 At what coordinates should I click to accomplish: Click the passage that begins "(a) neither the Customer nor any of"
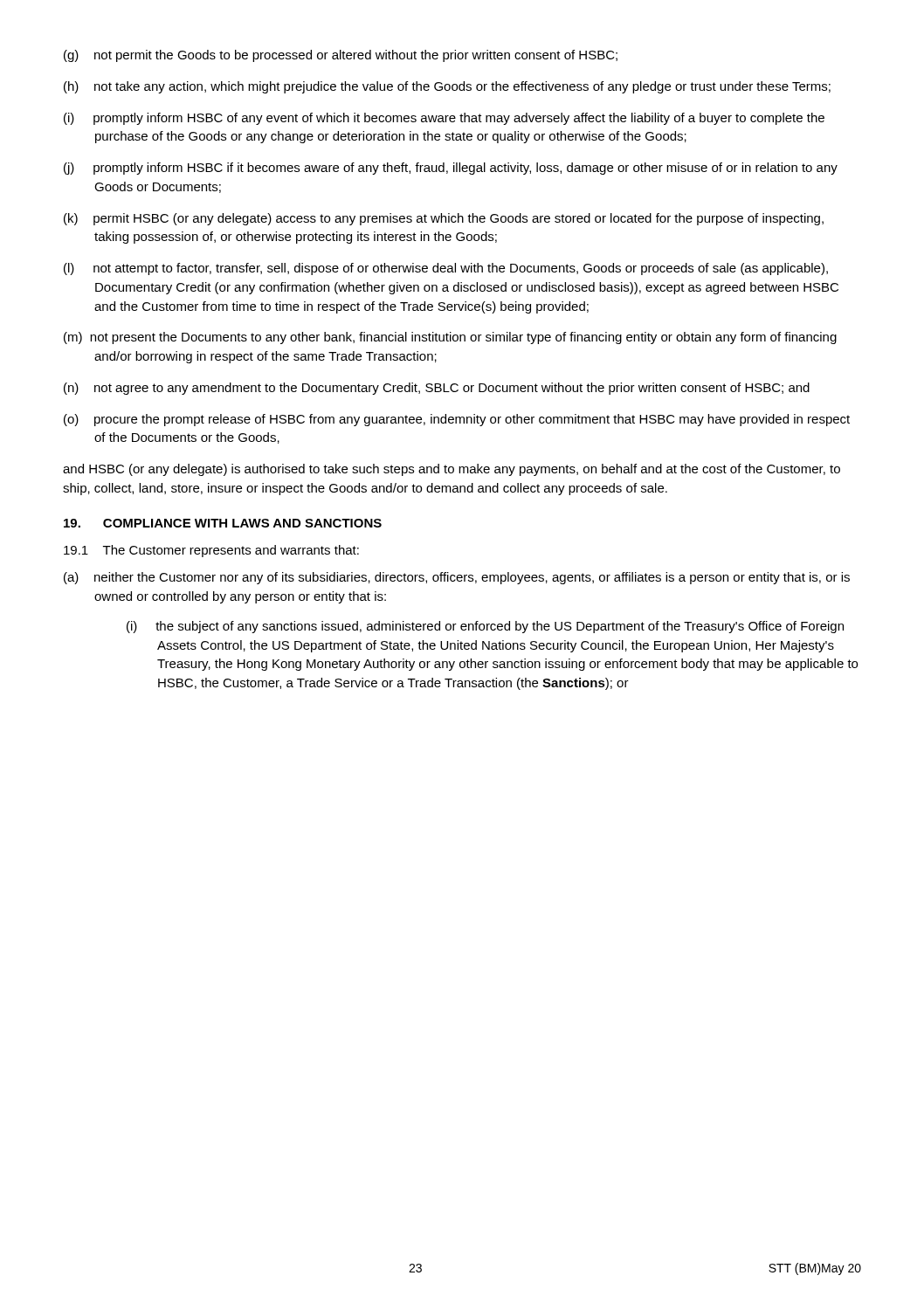pos(457,587)
